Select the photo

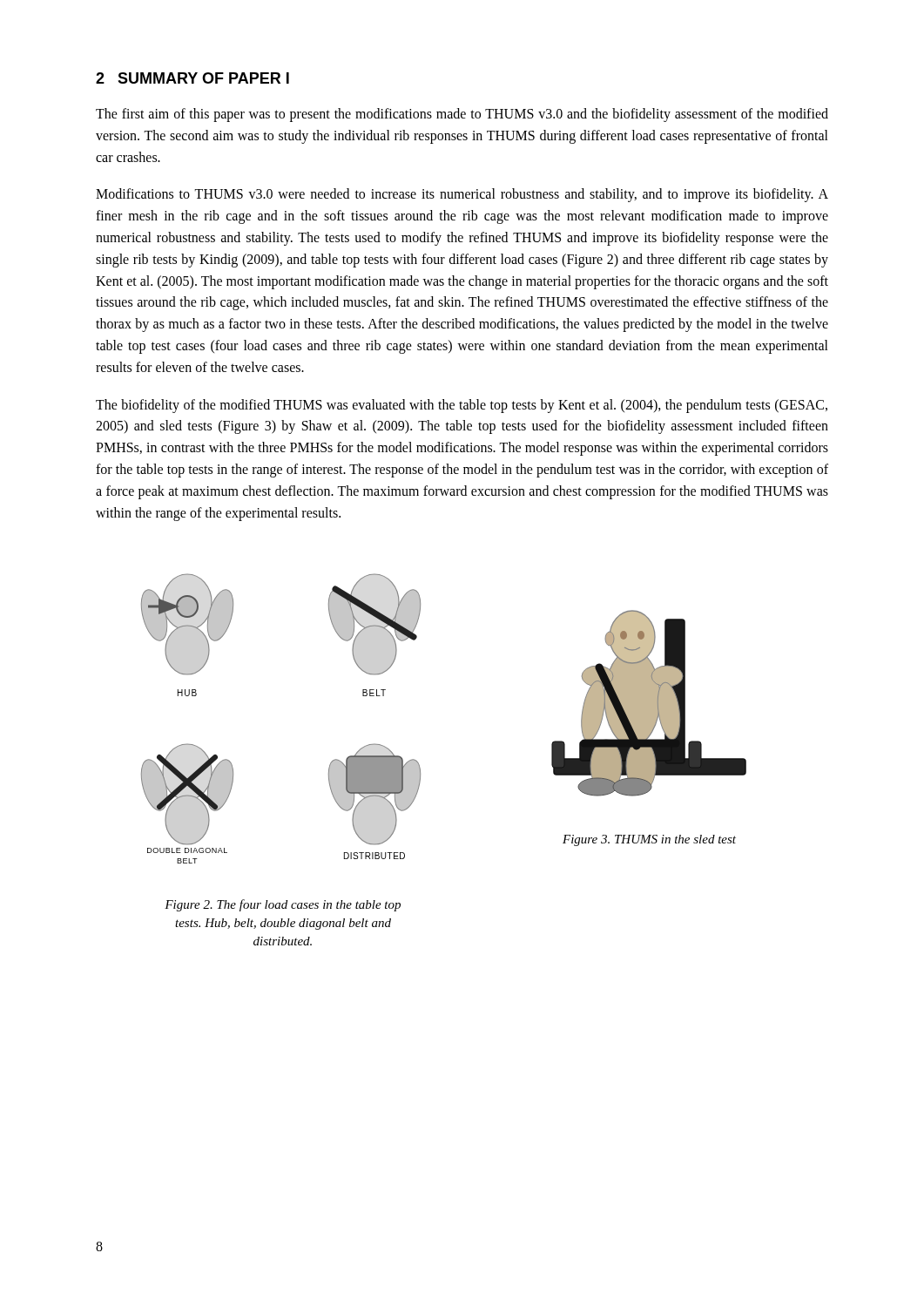click(649, 687)
